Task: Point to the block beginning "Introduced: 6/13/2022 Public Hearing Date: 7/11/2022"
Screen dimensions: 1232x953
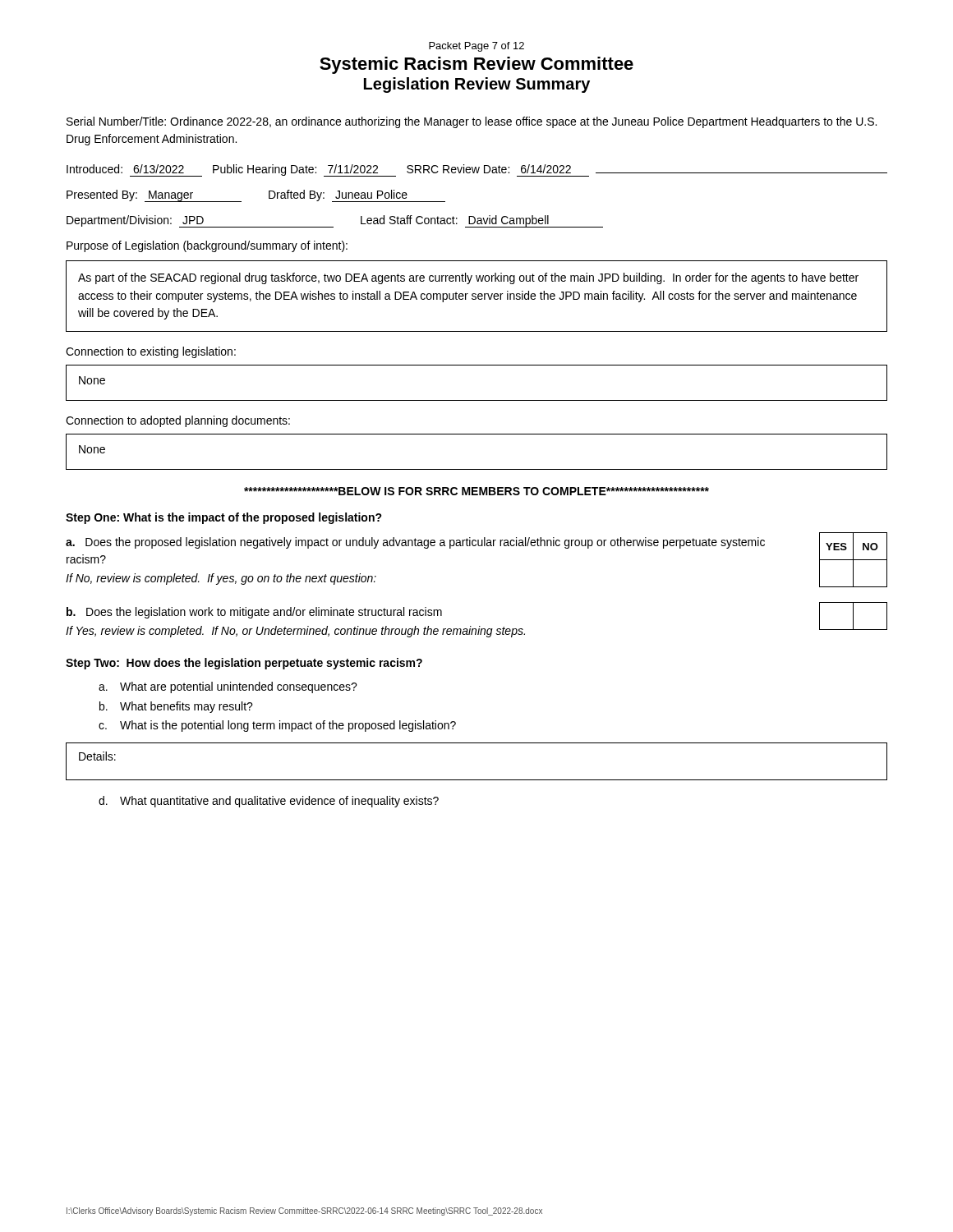Action: [476, 170]
